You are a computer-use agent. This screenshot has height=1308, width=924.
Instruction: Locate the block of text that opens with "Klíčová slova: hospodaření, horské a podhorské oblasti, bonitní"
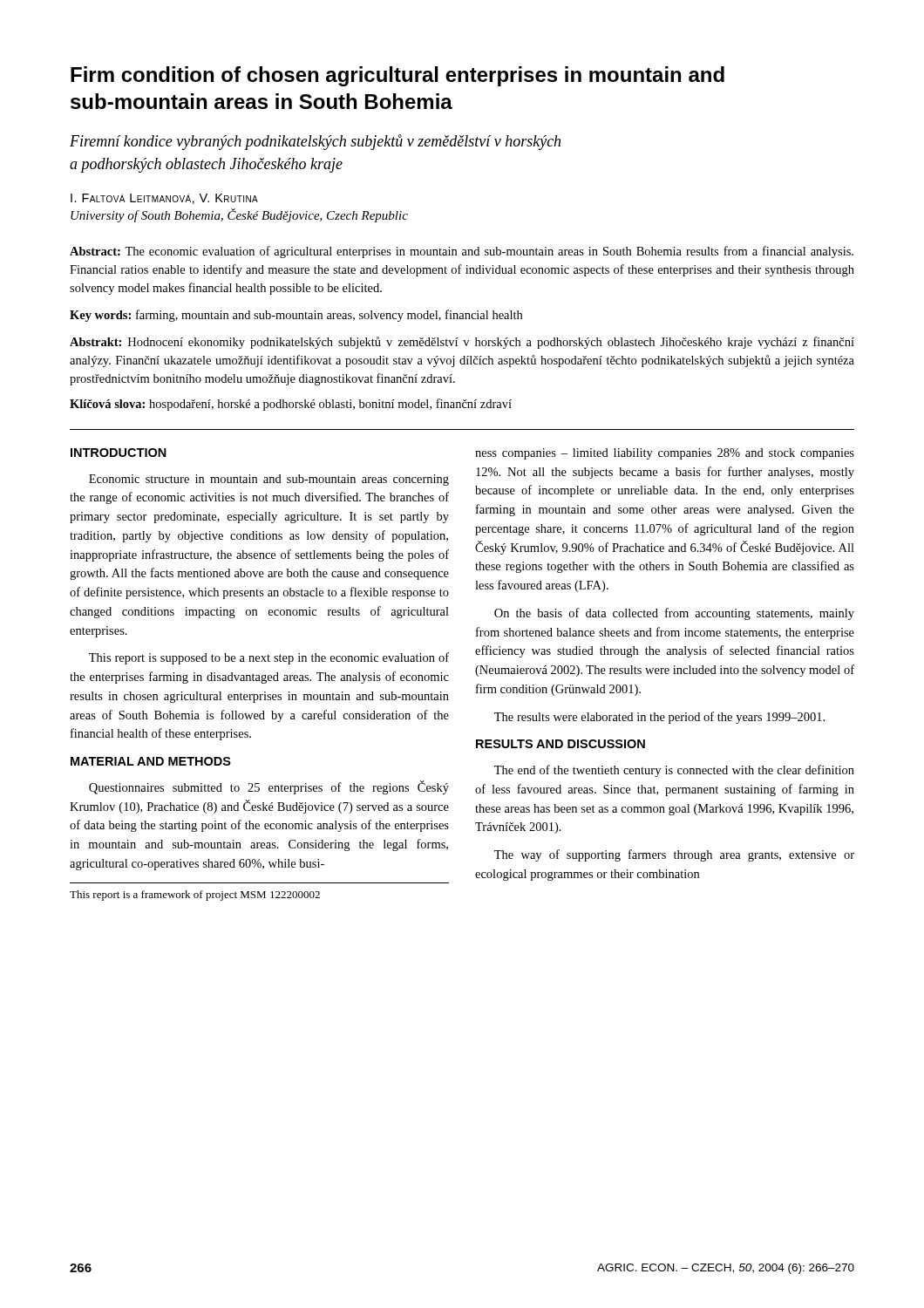pyautogui.click(x=291, y=404)
